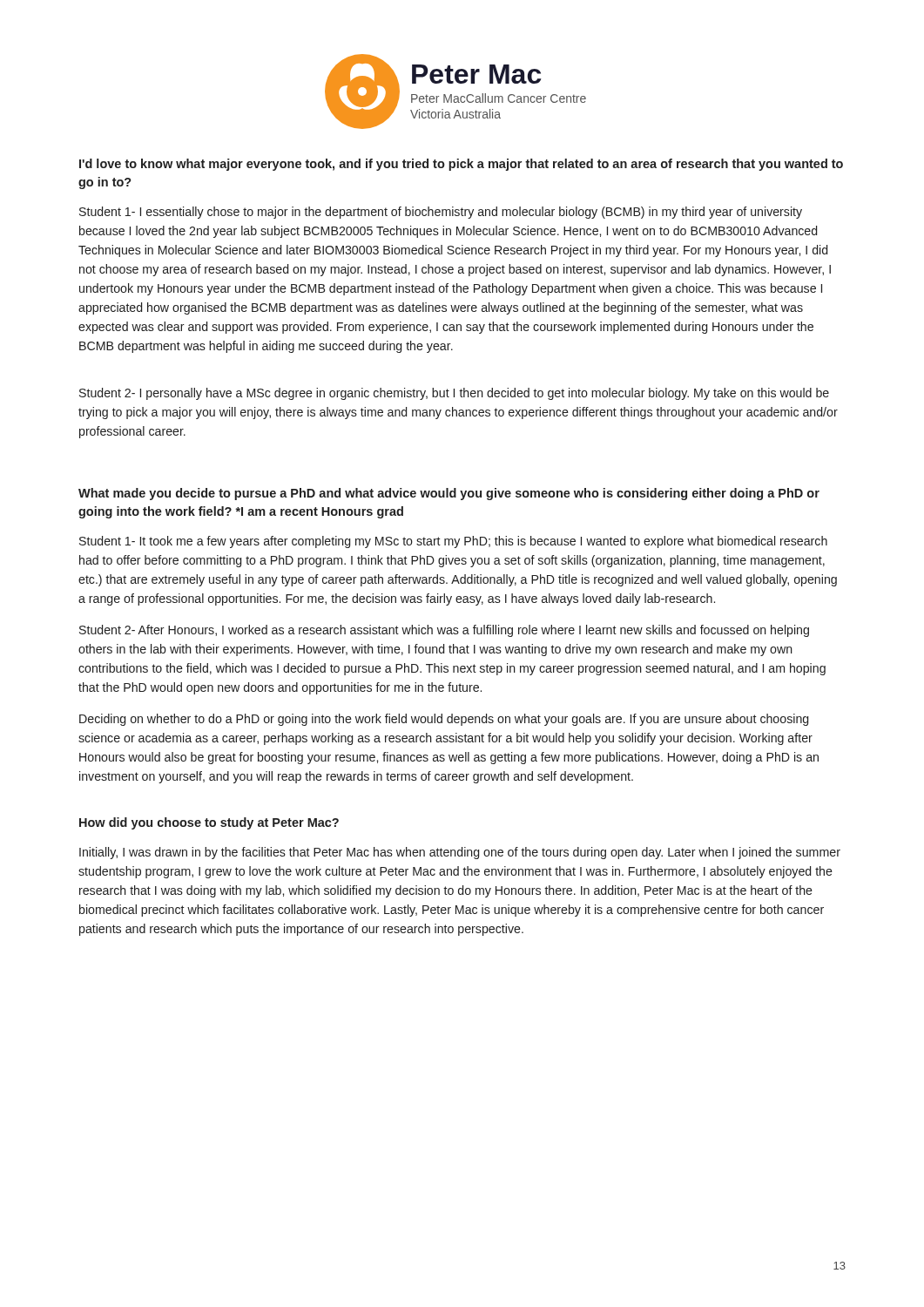Select the logo
The image size is (924, 1307).
coord(462,91)
